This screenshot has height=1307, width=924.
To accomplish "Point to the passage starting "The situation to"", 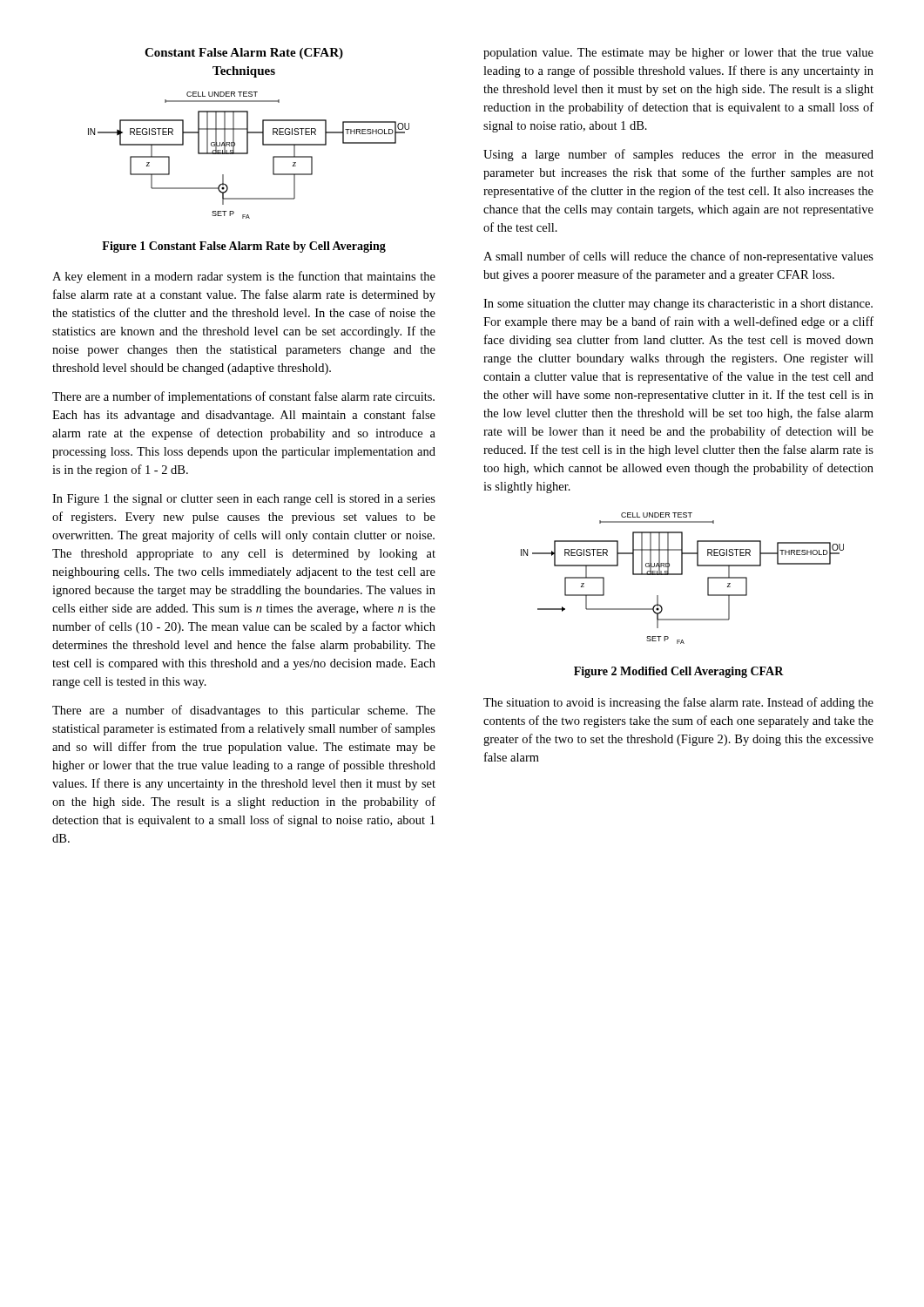I will 678,730.
